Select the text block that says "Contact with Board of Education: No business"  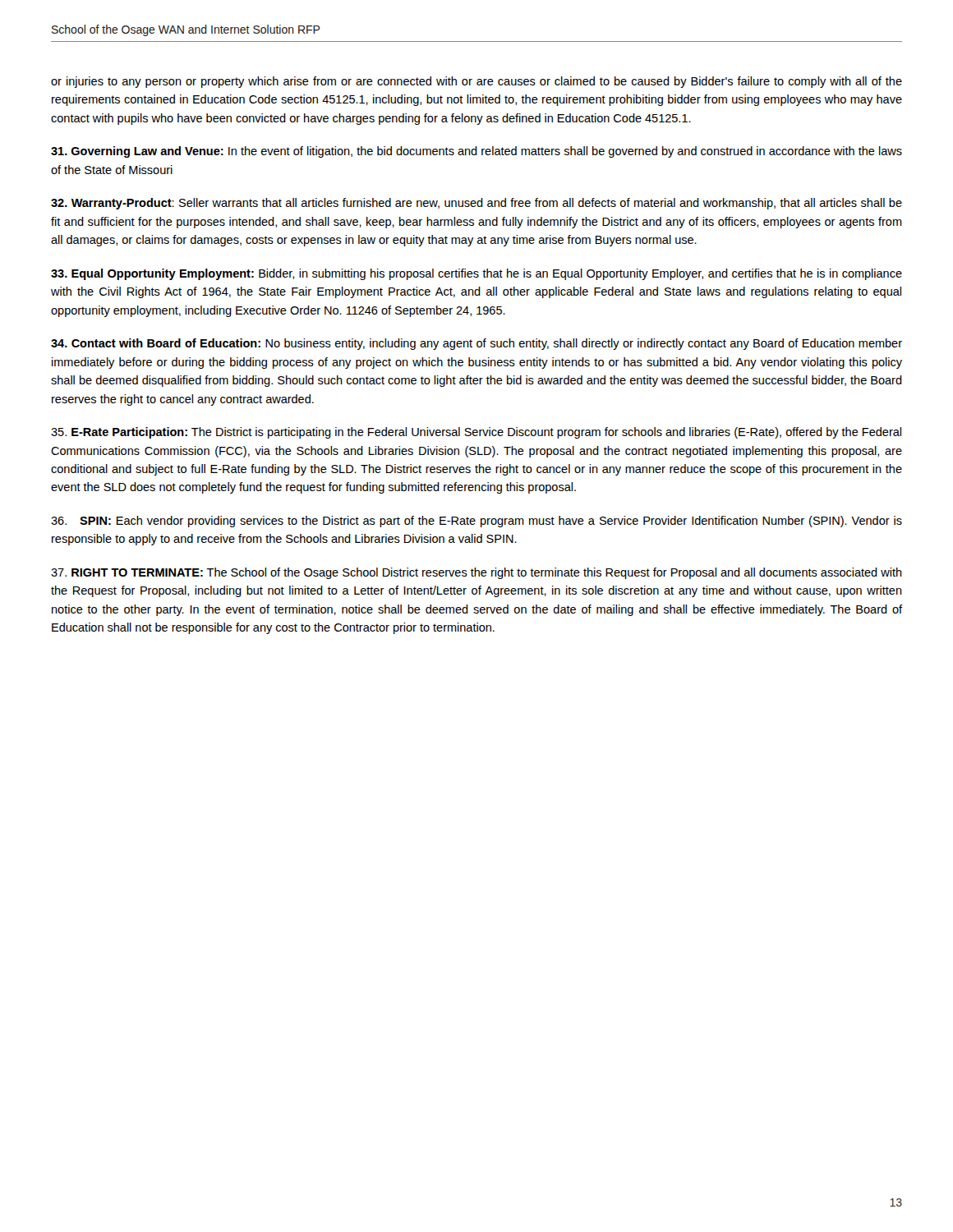tap(476, 371)
